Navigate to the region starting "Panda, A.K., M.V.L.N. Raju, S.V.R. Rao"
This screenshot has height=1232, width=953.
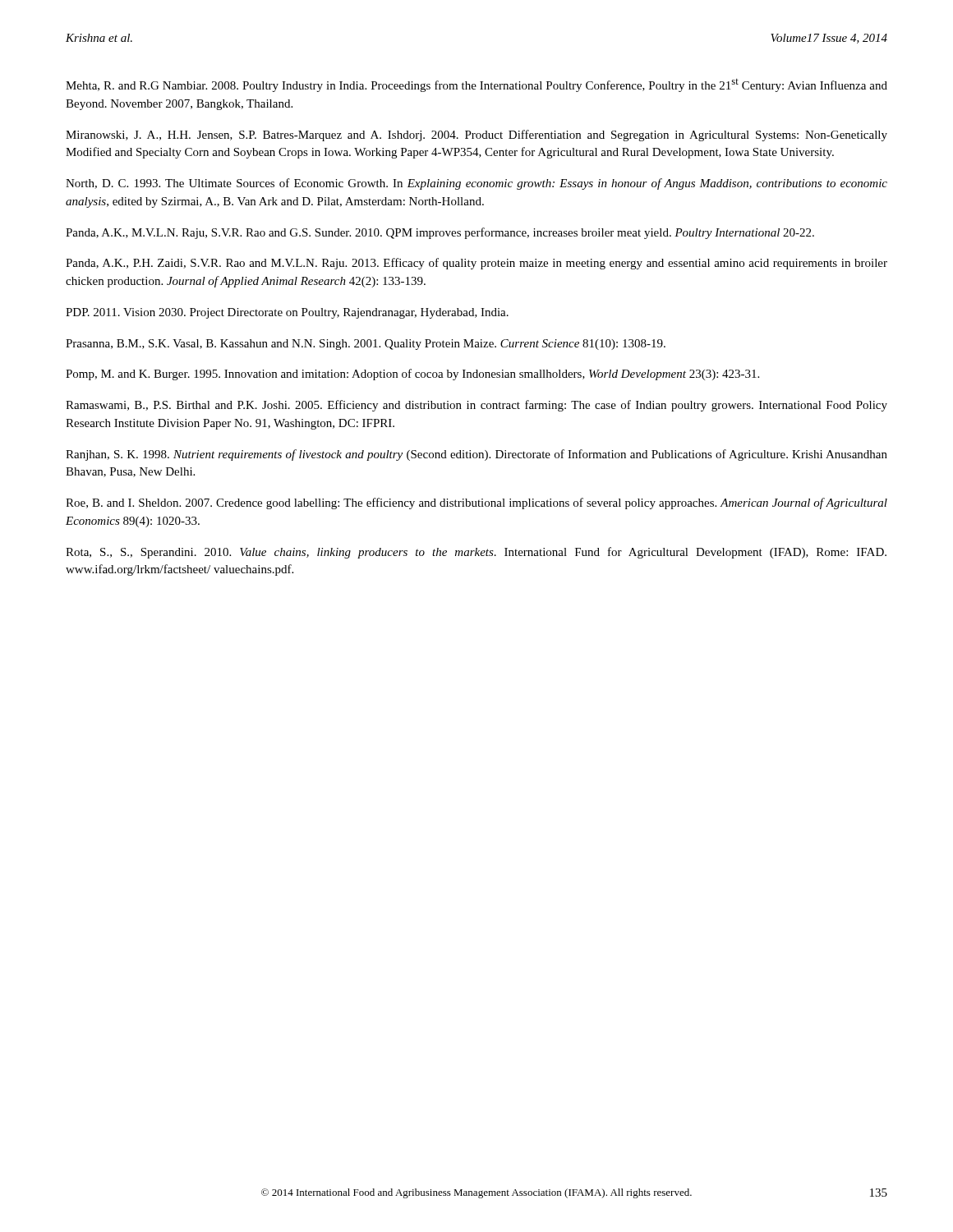(476, 233)
